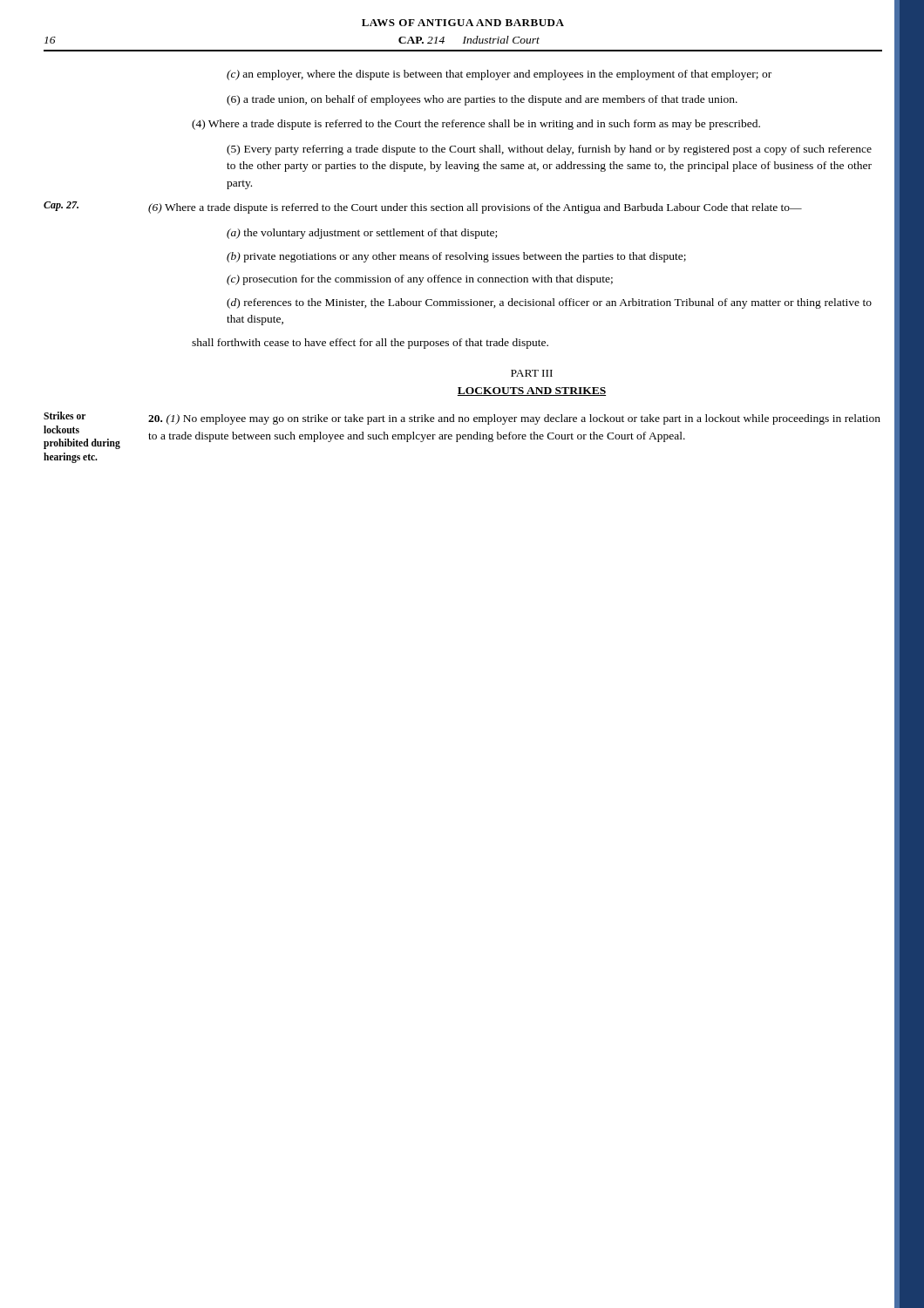Find the block on this page that starts "(5) Every party referring a"
Viewport: 924px width, 1308px height.
click(549, 166)
